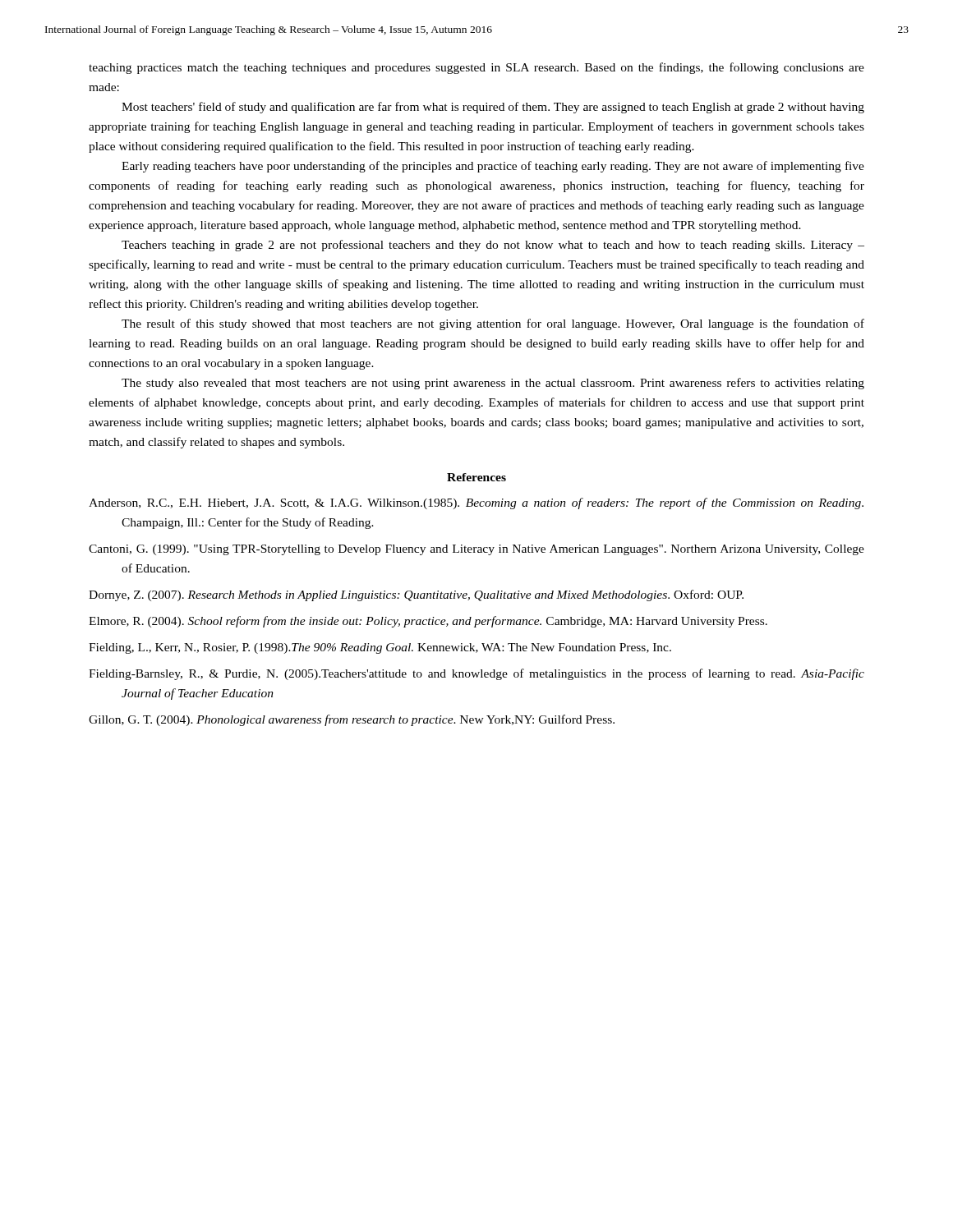Point to the block beginning "teaching practices match the teaching techniques and"
Image resolution: width=953 pixels, height=1232 pixels.
click(x=476, y=77)
